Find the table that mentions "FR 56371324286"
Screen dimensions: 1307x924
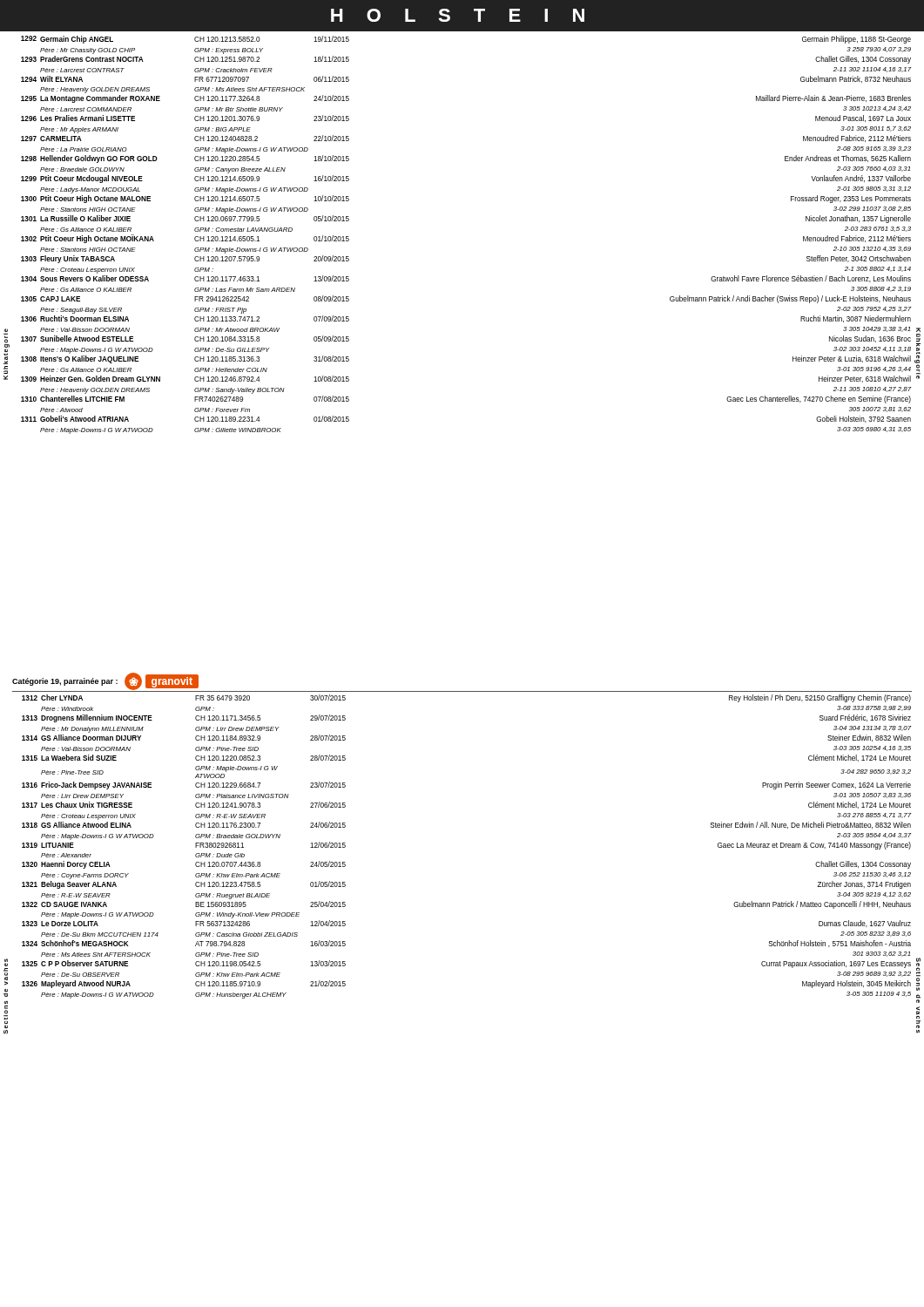click(x=462, y=999)
